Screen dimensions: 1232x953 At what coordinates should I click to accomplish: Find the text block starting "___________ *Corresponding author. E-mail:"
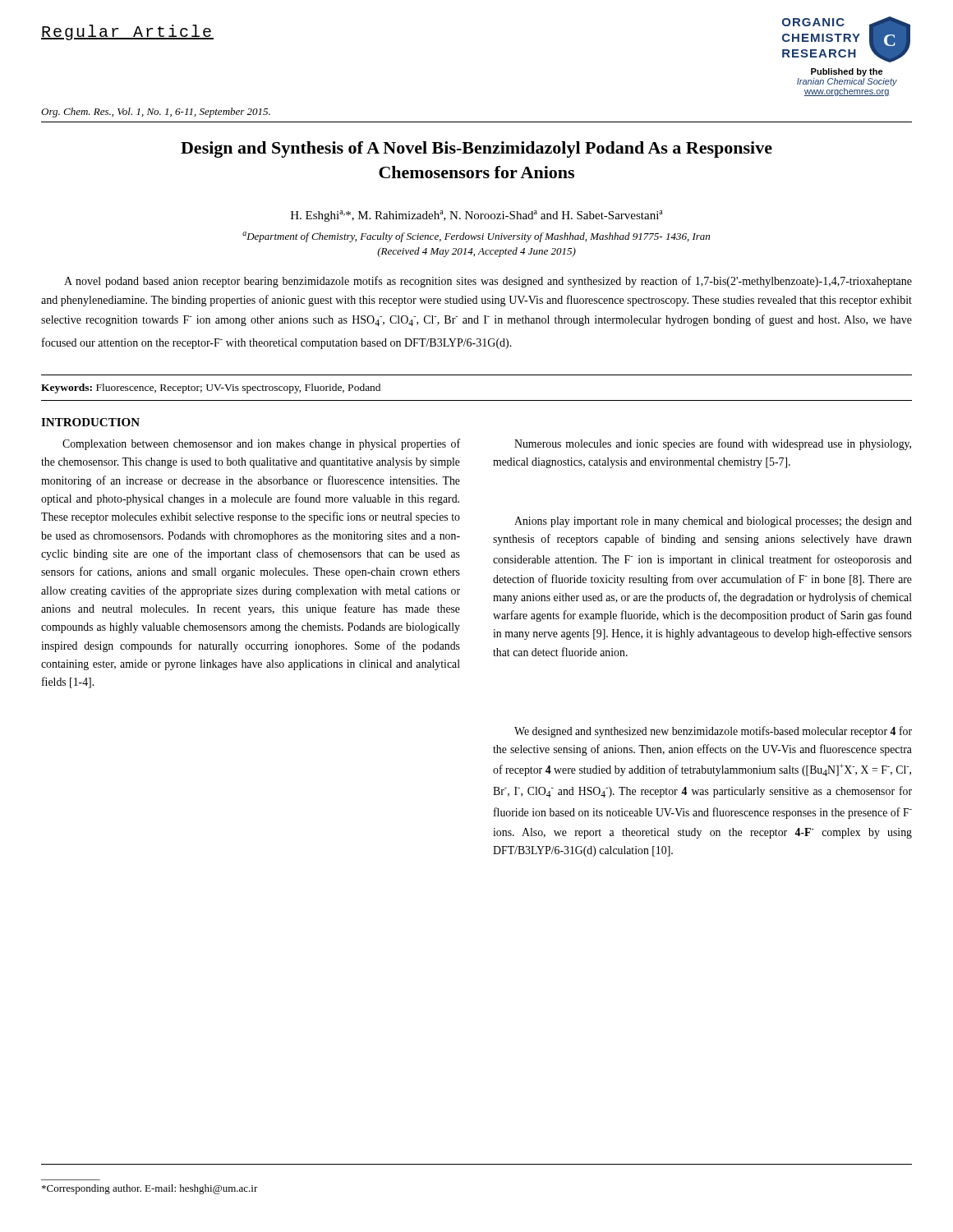tap(149, 1181)
